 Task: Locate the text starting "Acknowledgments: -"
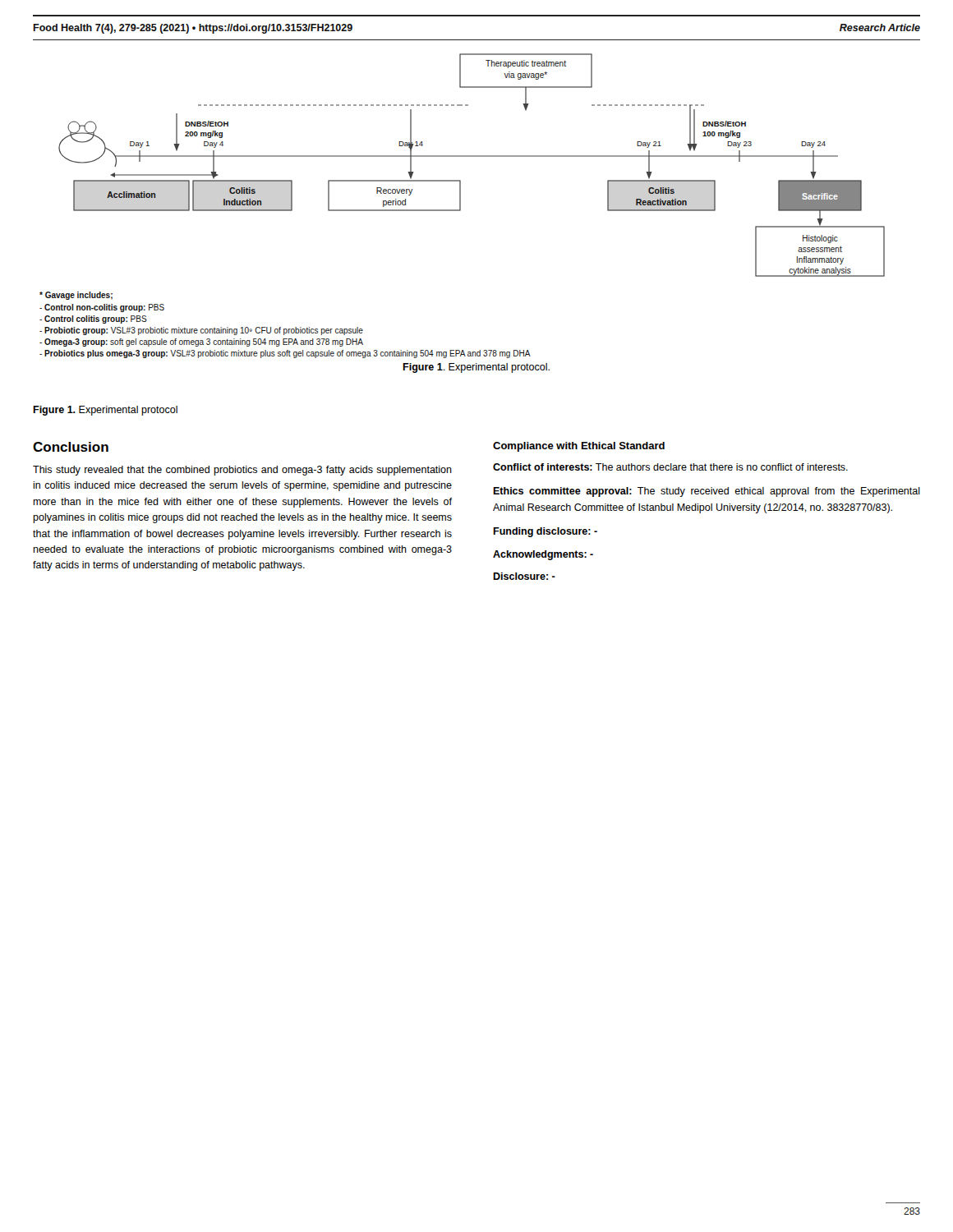coord(543,554)
